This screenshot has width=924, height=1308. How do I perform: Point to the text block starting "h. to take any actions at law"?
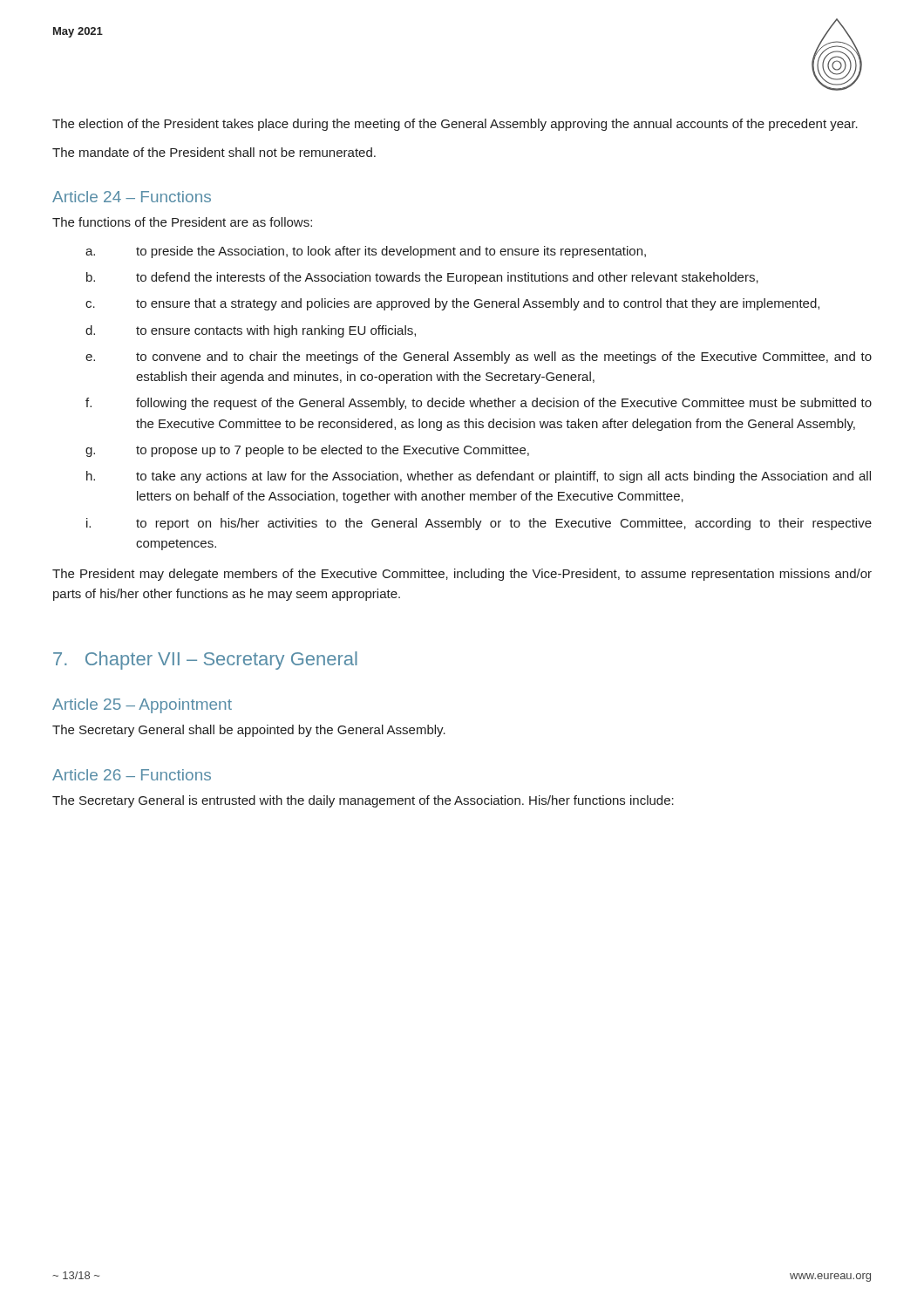(462, 486)
